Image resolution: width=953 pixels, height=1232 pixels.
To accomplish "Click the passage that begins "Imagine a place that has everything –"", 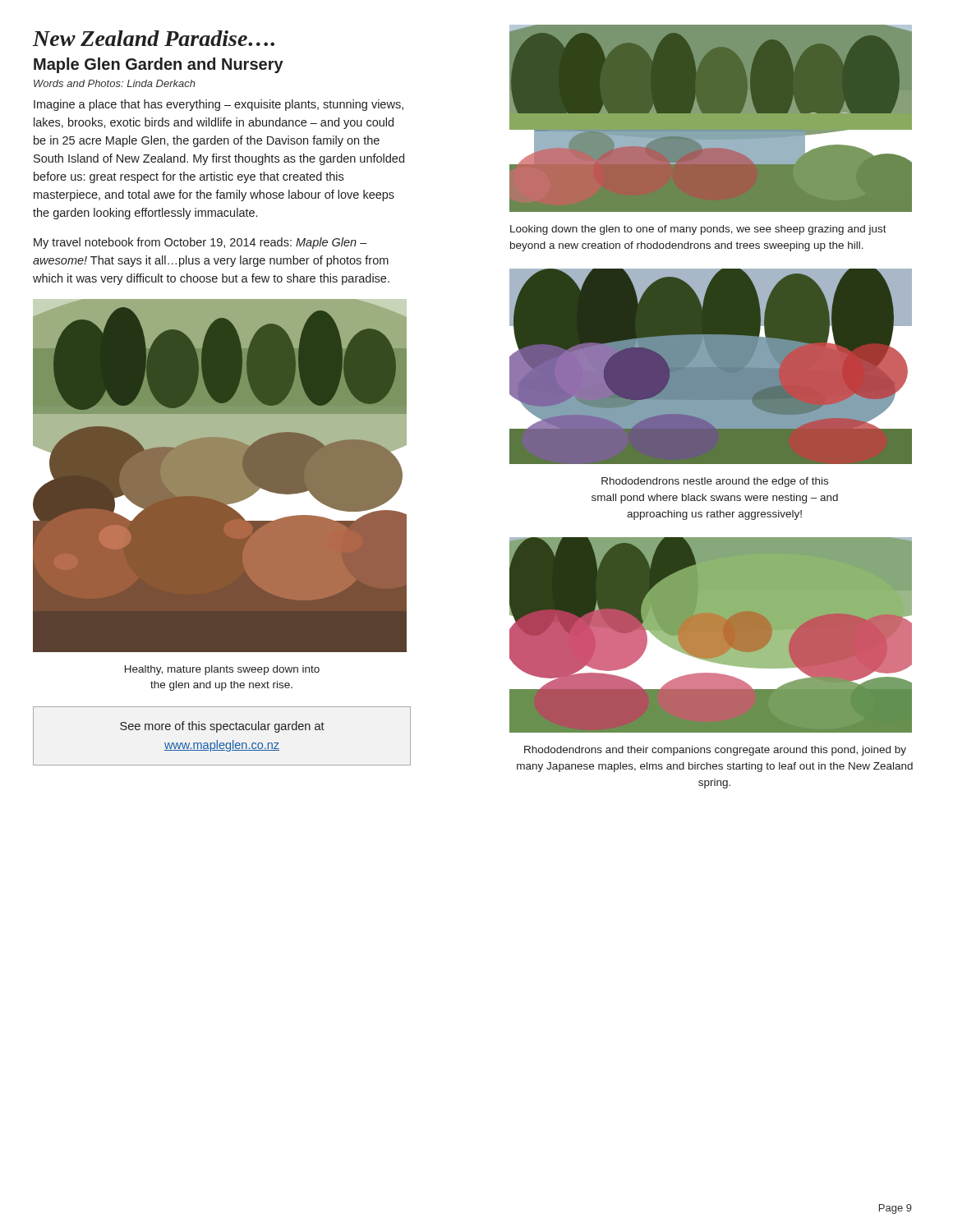I will click(219, 158).
